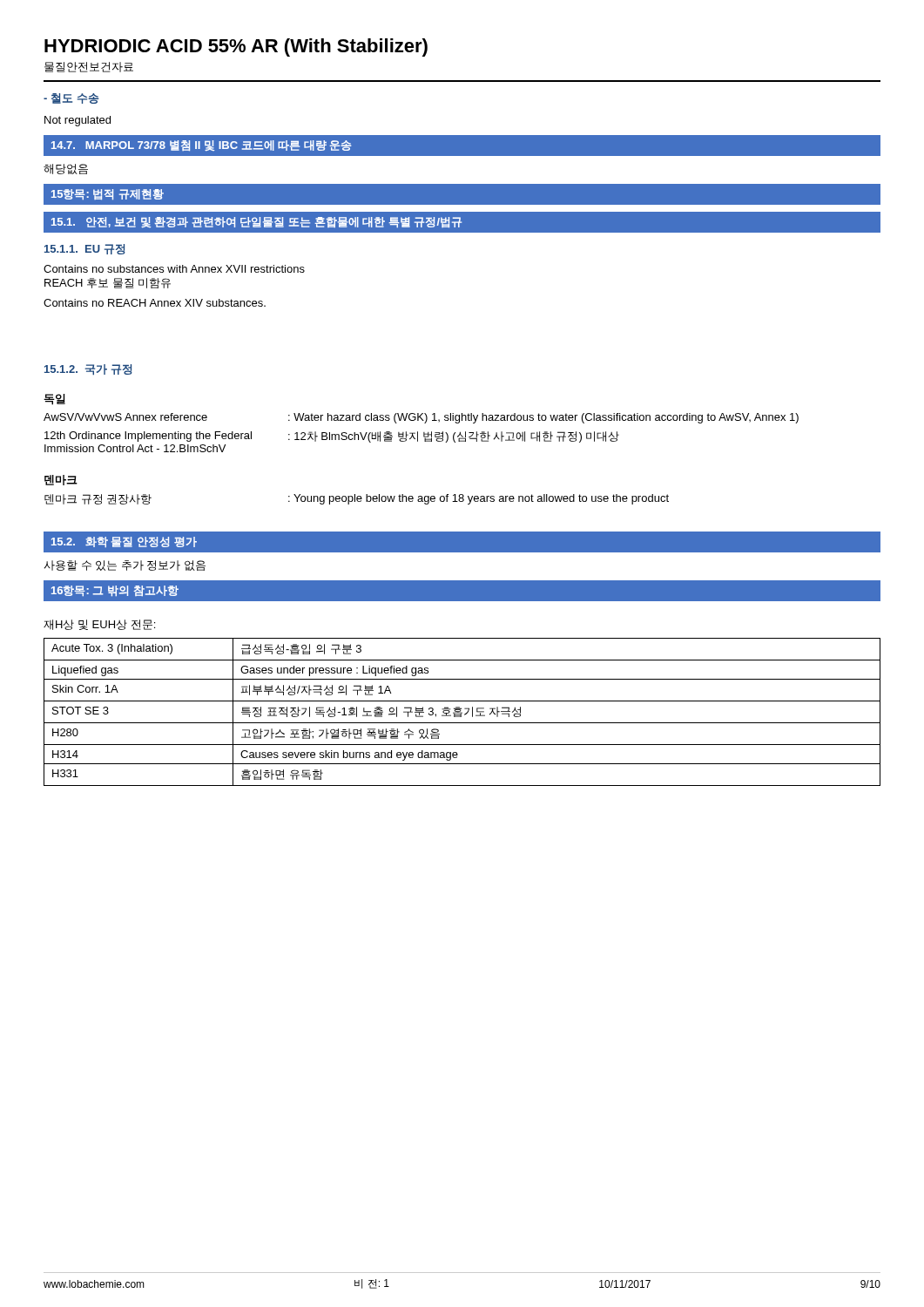This screenshot has width=924, height=1307.
Task: Locate the text "15.1.2. 국가 규정"
Action: pos(88,370)
